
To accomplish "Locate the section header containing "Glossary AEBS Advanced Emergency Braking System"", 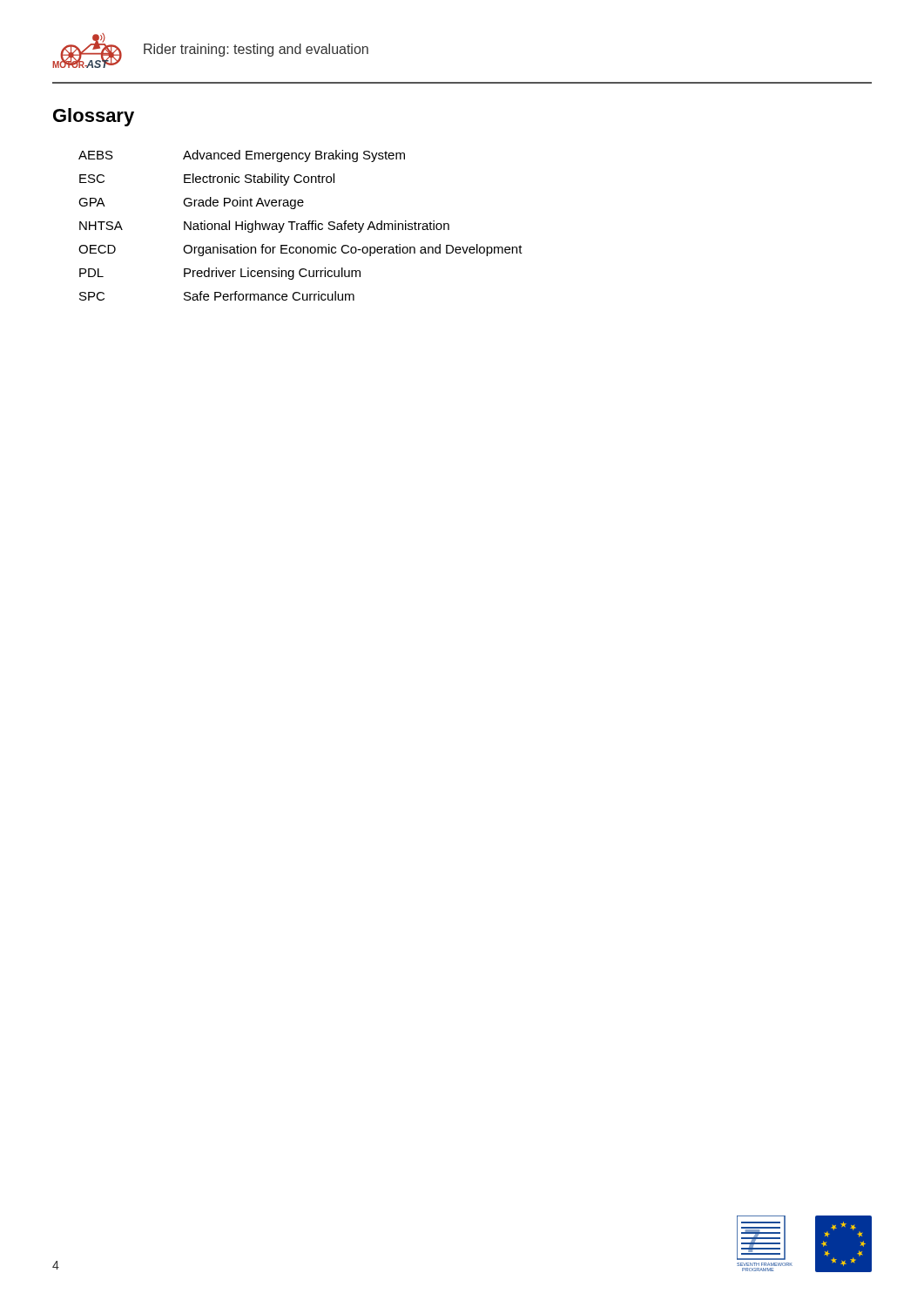I will pyautogui.click(x=94, y=117).
